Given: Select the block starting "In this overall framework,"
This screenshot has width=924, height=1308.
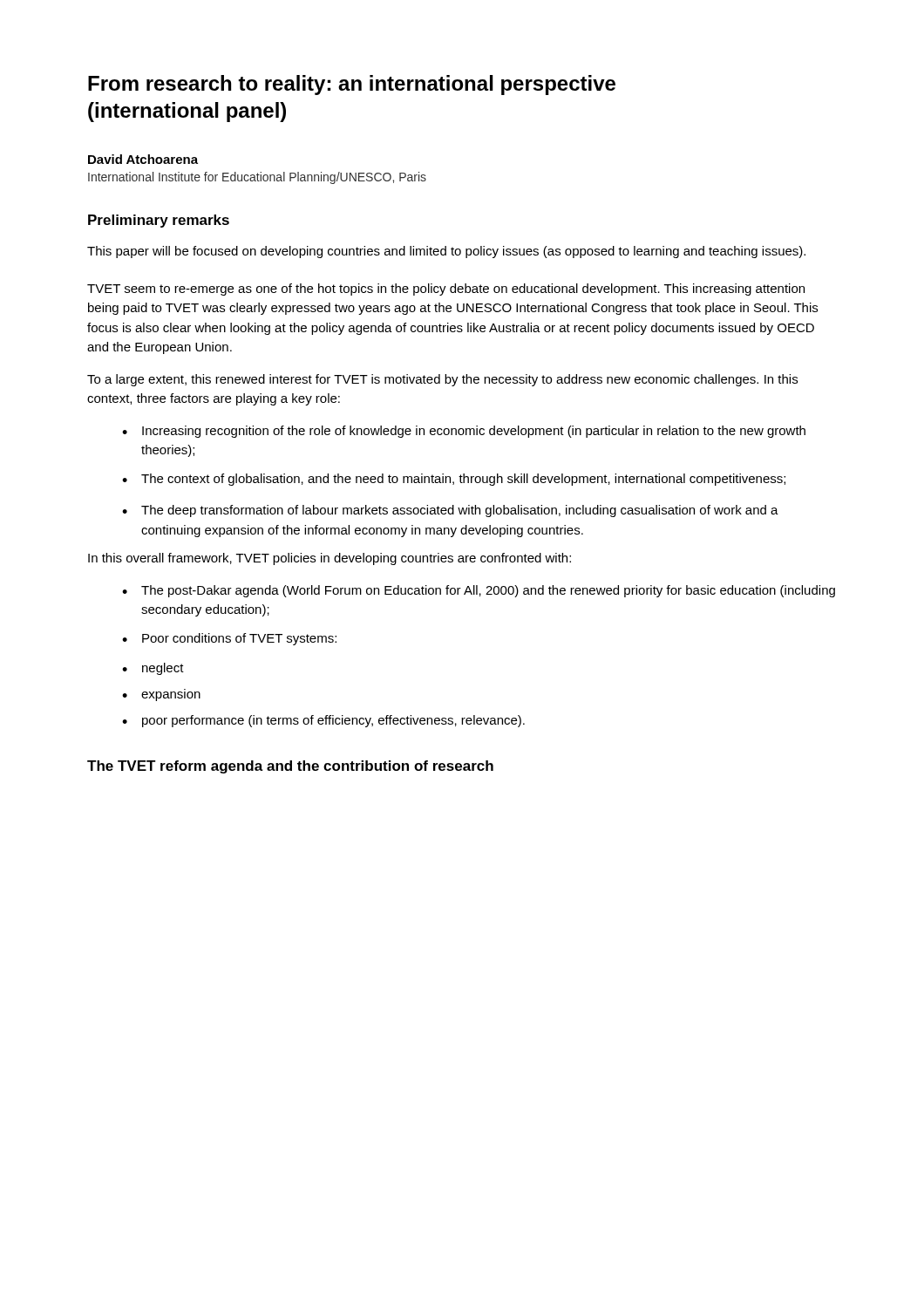Looking at the screenshot, I should tap(330, 558).
